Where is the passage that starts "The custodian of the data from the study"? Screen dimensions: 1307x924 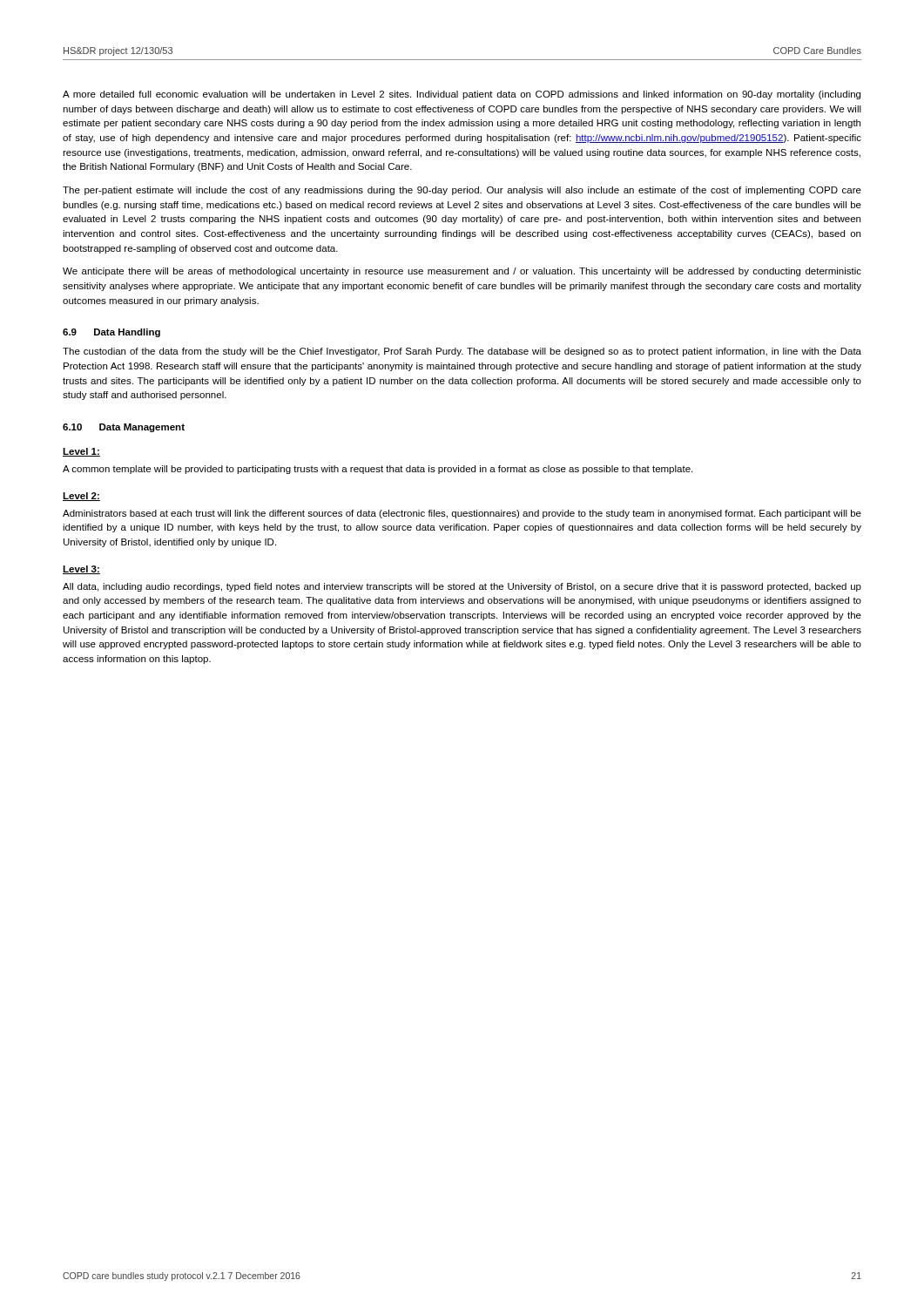(x=462, y=373)
